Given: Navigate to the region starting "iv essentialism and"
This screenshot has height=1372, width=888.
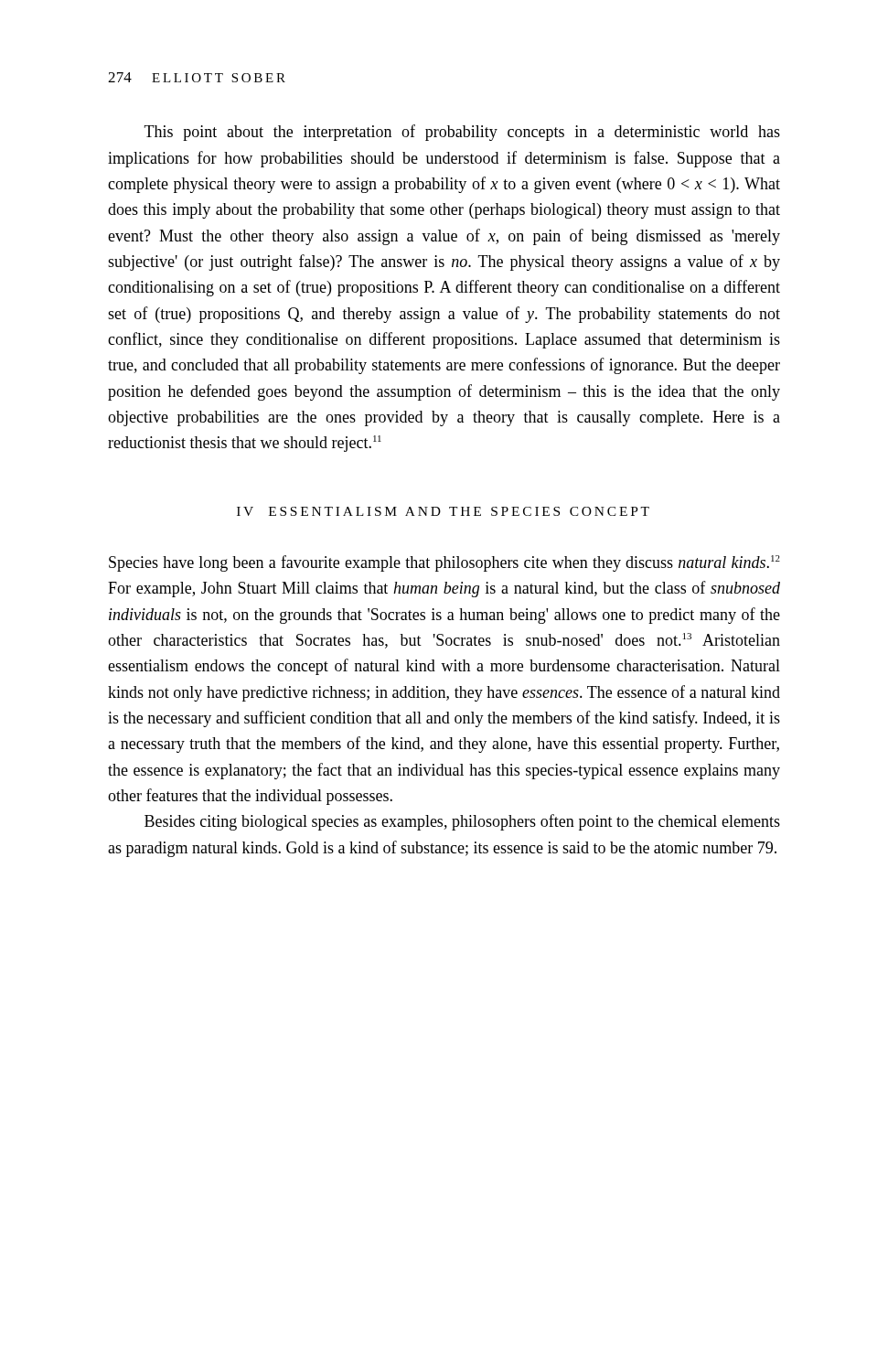Looking at the screenshot, I should click(x=444, y=511).
